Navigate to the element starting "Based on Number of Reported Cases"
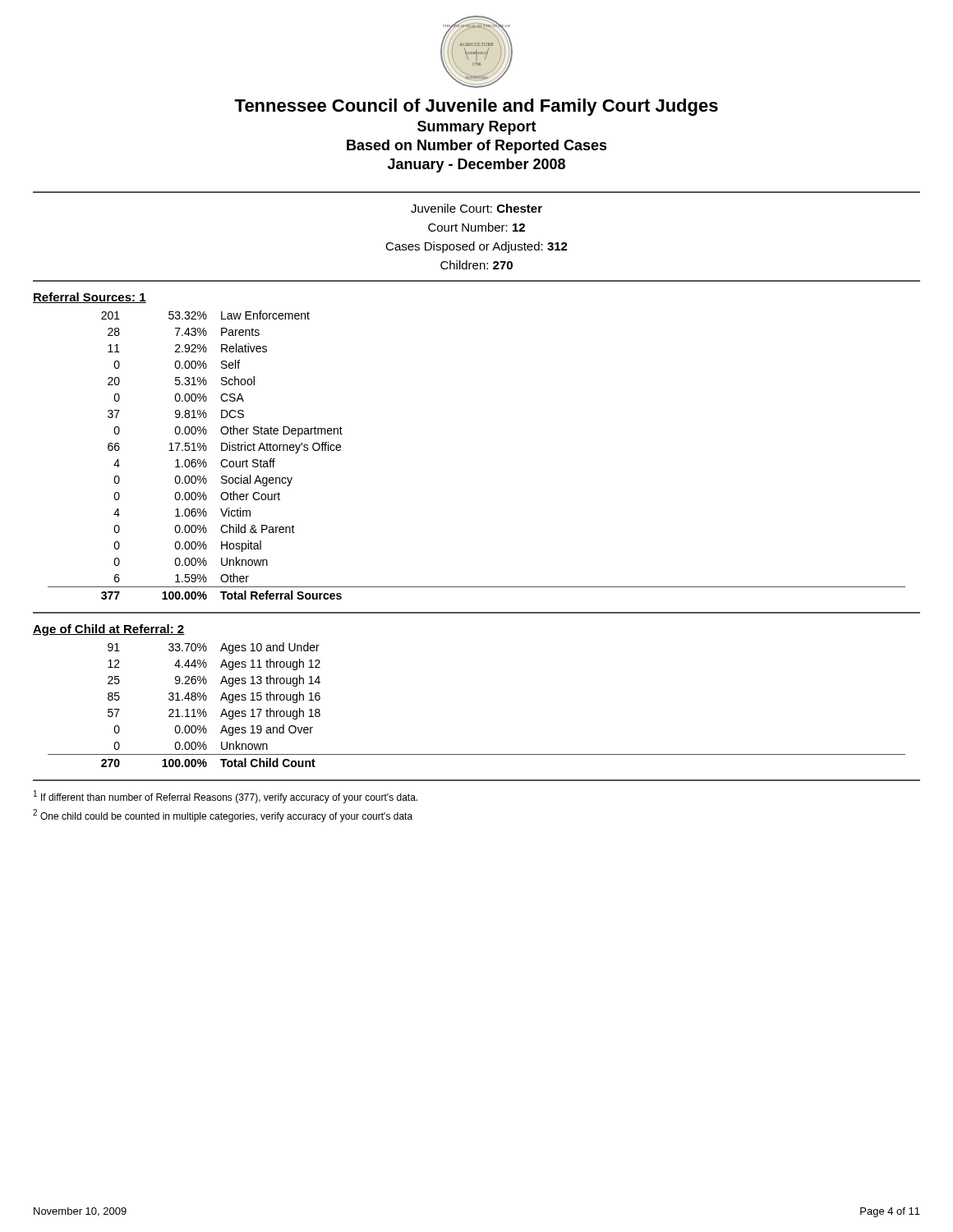 point(476,145)
